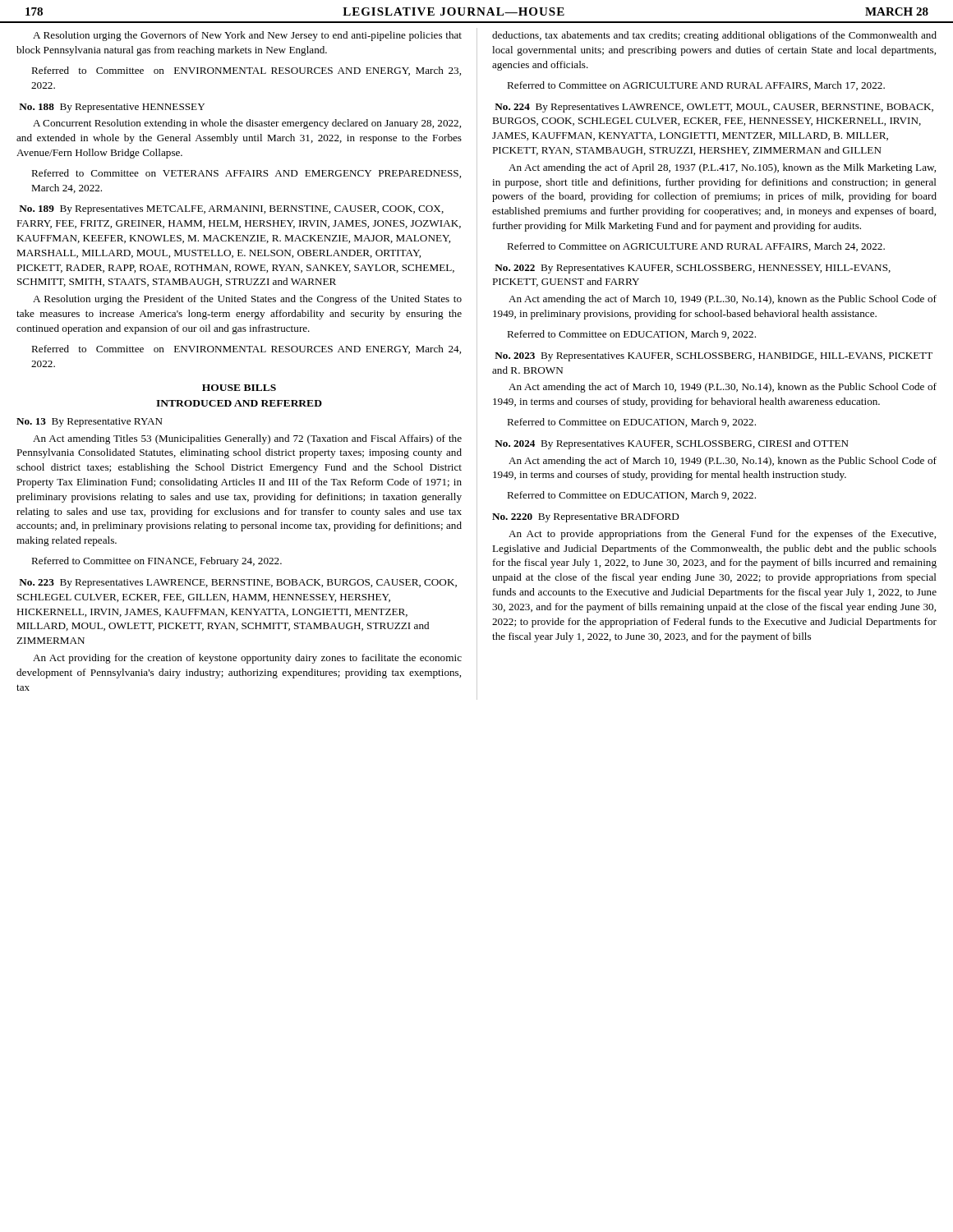The height and width of the screenshot is (1232, 953).
Task: Navigate to the text block starting "No. 2024 By Representatives KAUFER, SCHLOSSBERG,"
Action: [670, 443]
